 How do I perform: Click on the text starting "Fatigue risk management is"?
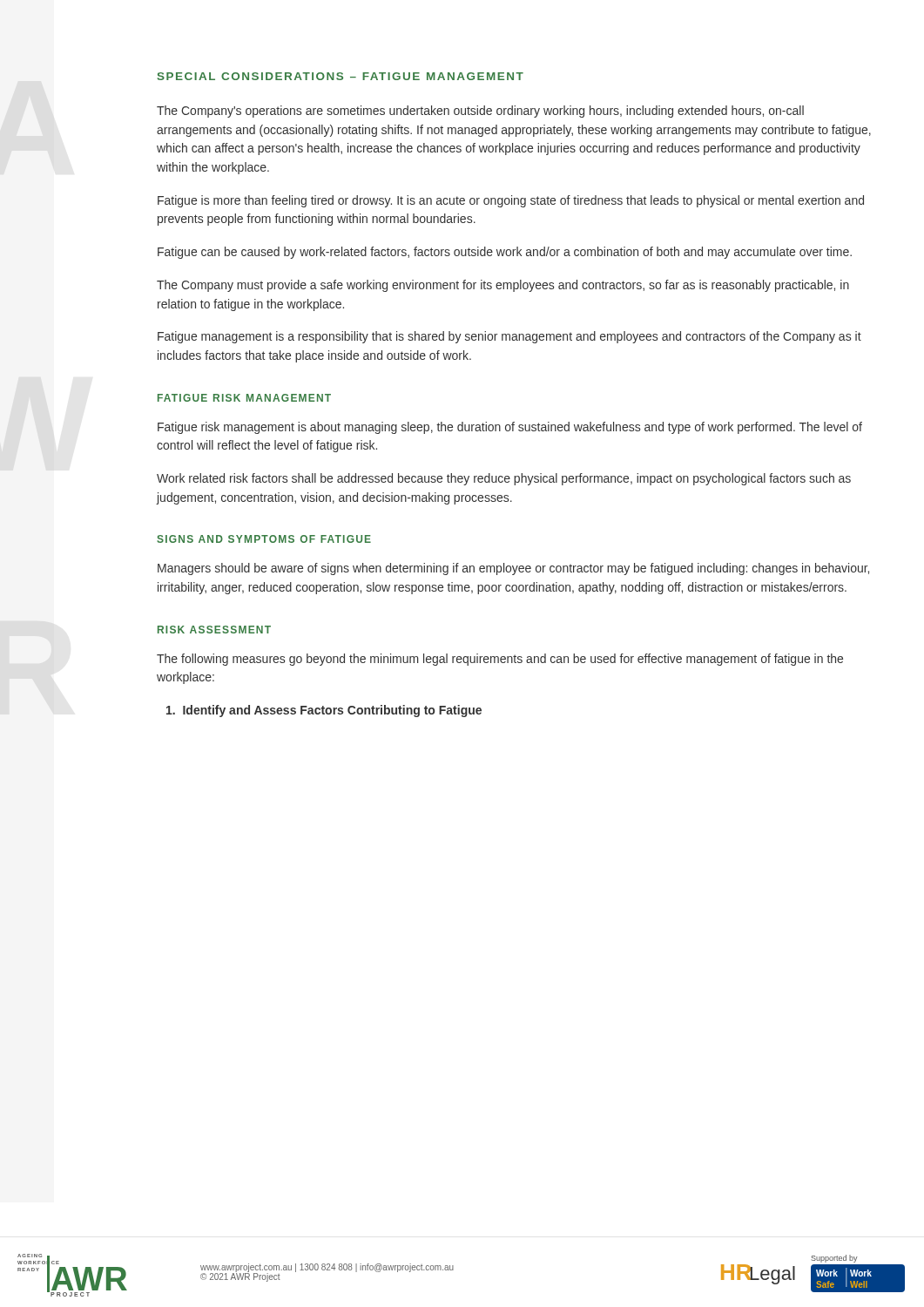pyautogui.click(x=509, y=436)
